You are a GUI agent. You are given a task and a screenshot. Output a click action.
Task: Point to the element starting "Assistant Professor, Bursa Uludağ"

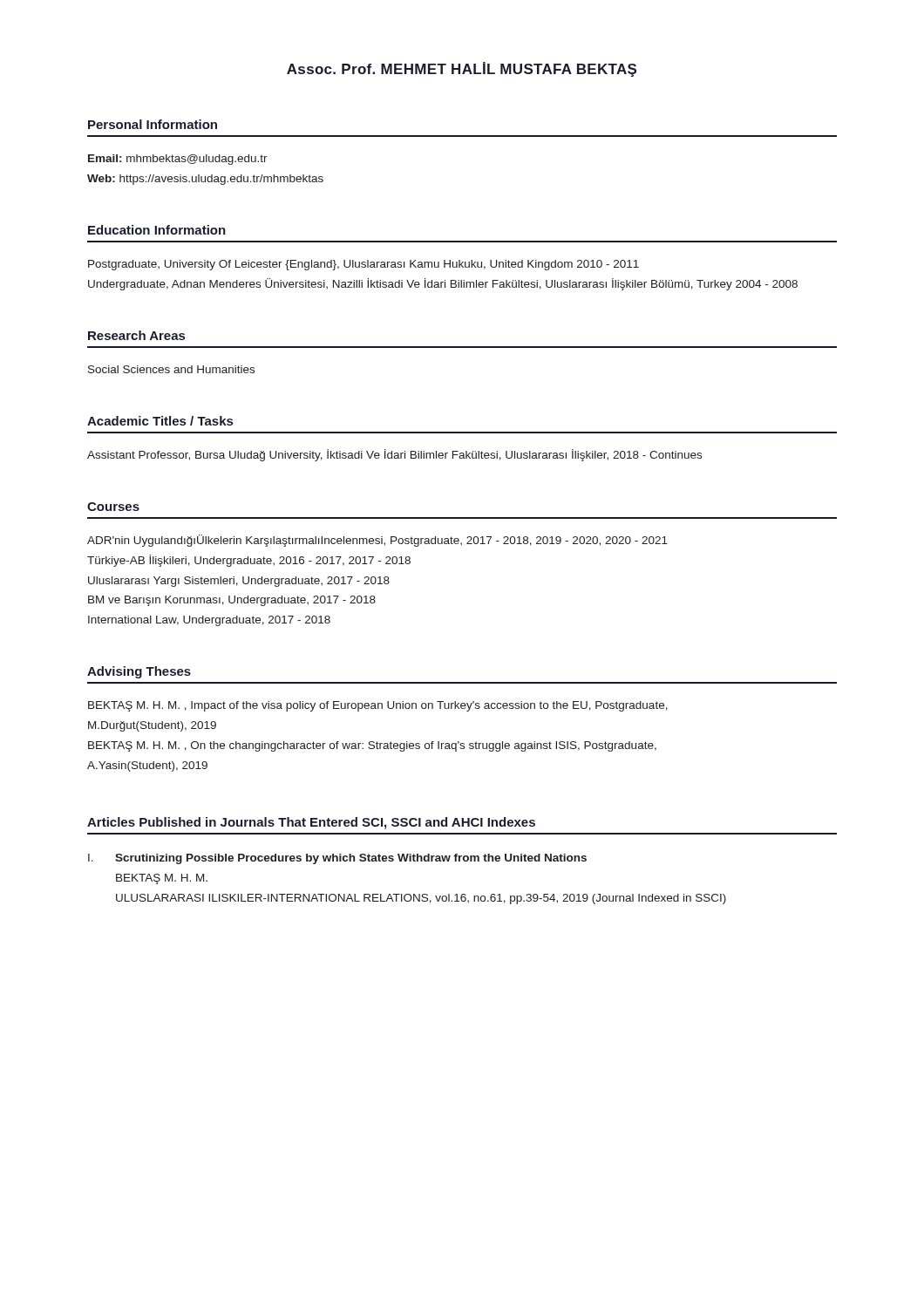(395, 455)
